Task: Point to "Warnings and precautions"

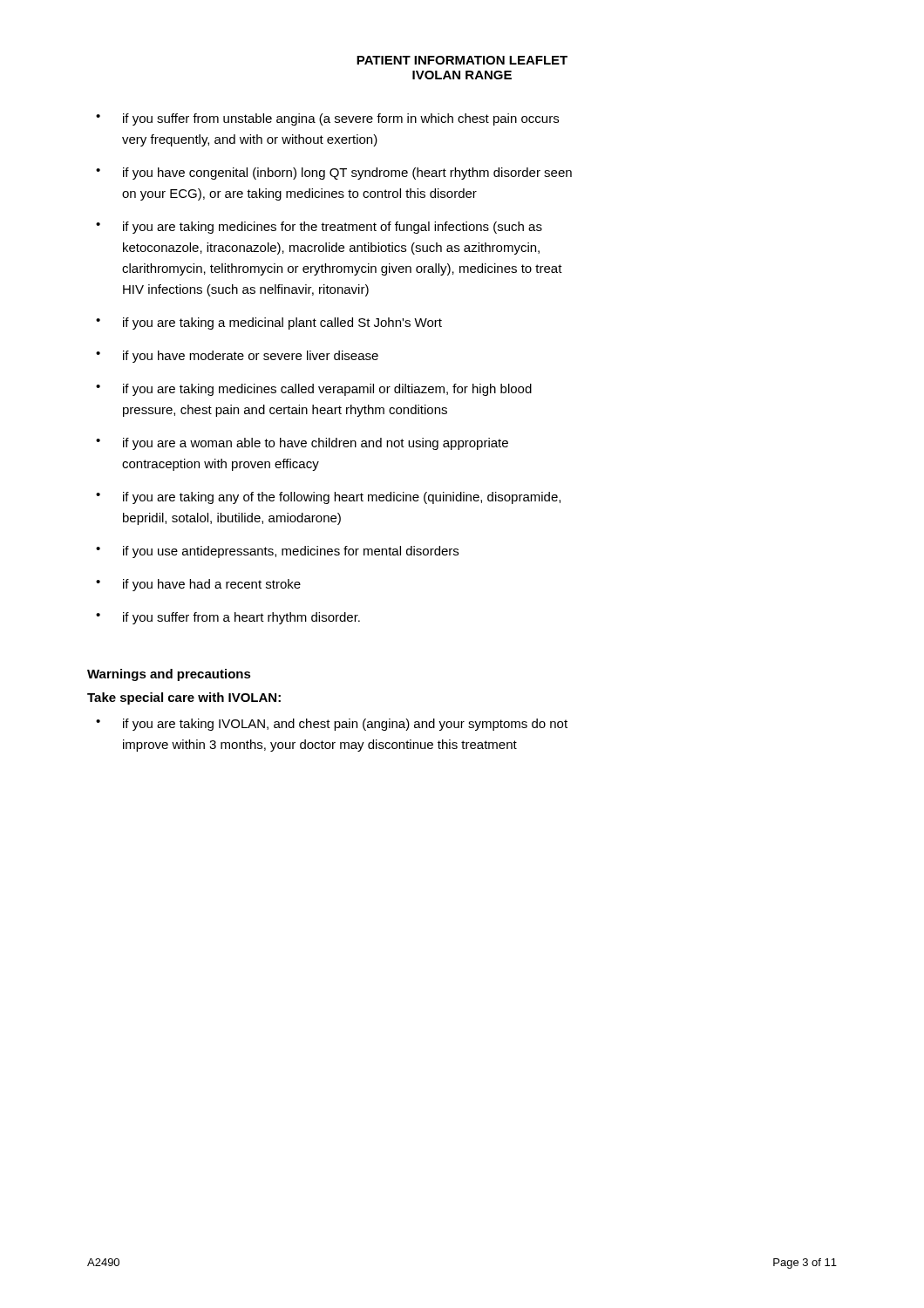Action: pyautogui.click(x=169, y=674)
